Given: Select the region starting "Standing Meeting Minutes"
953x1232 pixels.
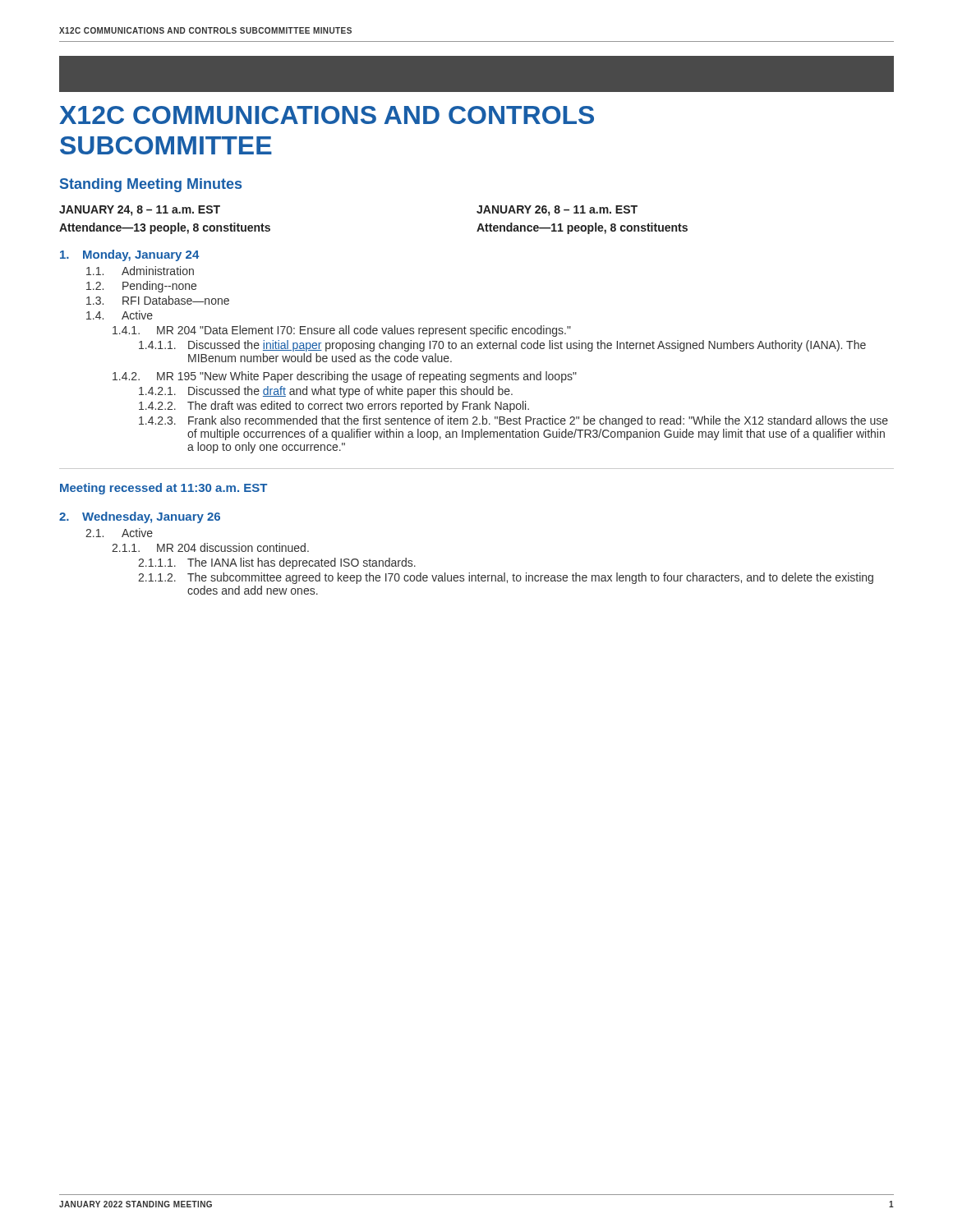Looking at the screenshot, I should 151,184.
